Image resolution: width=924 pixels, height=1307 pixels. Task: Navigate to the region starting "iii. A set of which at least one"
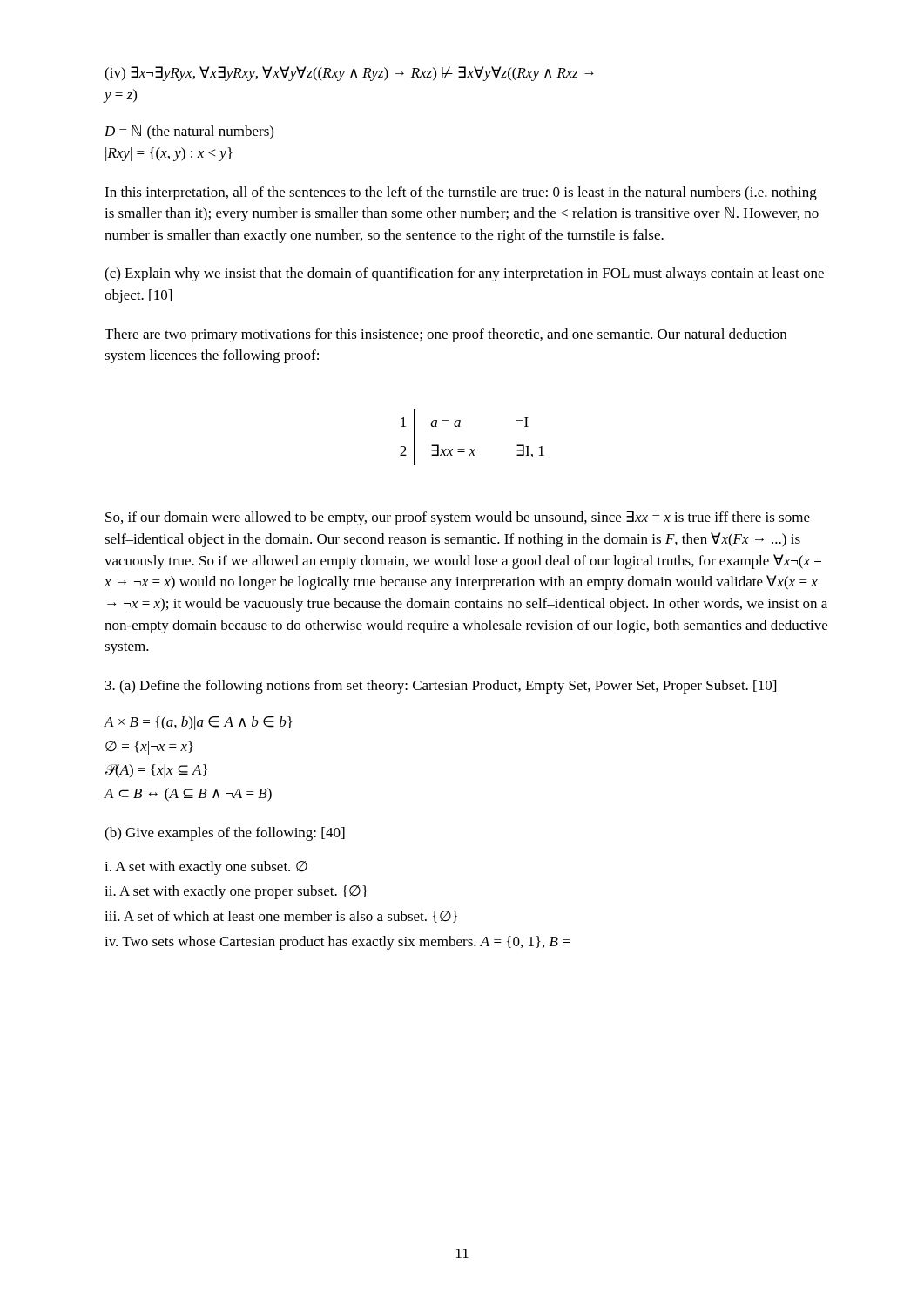click(x=282, y=916)
